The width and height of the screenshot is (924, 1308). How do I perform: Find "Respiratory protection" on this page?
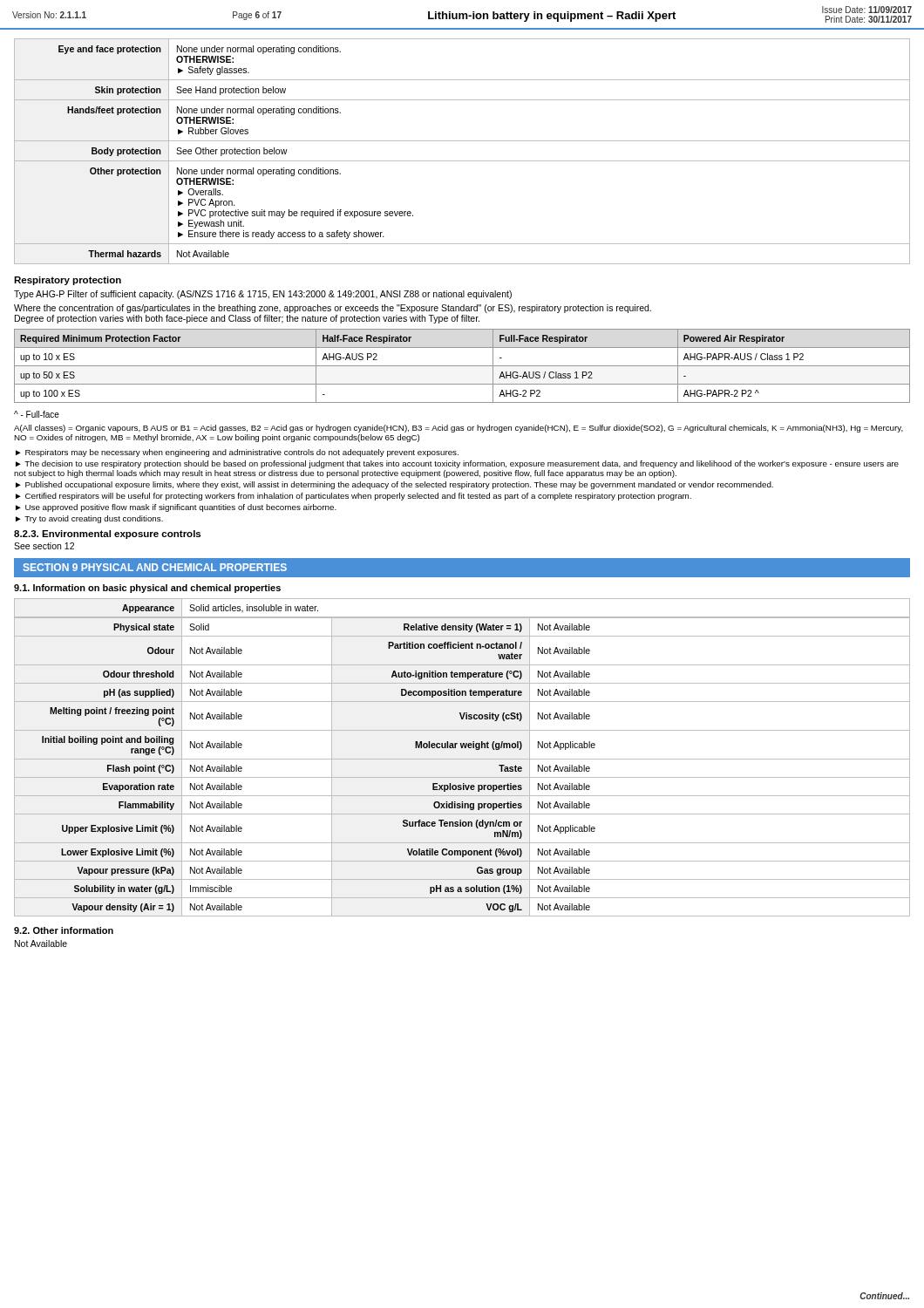pyautogui.click(x=68, y=280)
